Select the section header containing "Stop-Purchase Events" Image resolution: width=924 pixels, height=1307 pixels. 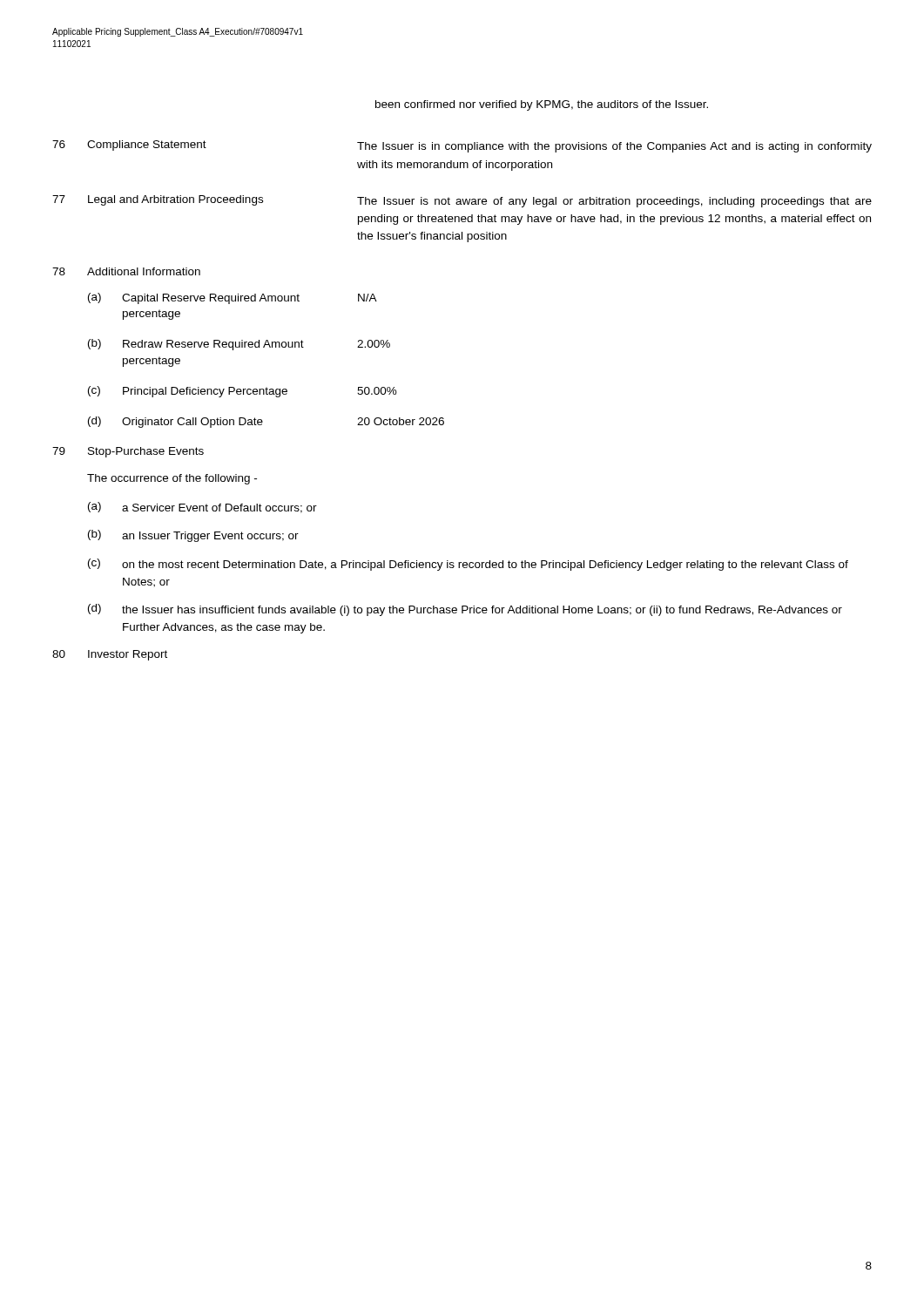[146, 451]
